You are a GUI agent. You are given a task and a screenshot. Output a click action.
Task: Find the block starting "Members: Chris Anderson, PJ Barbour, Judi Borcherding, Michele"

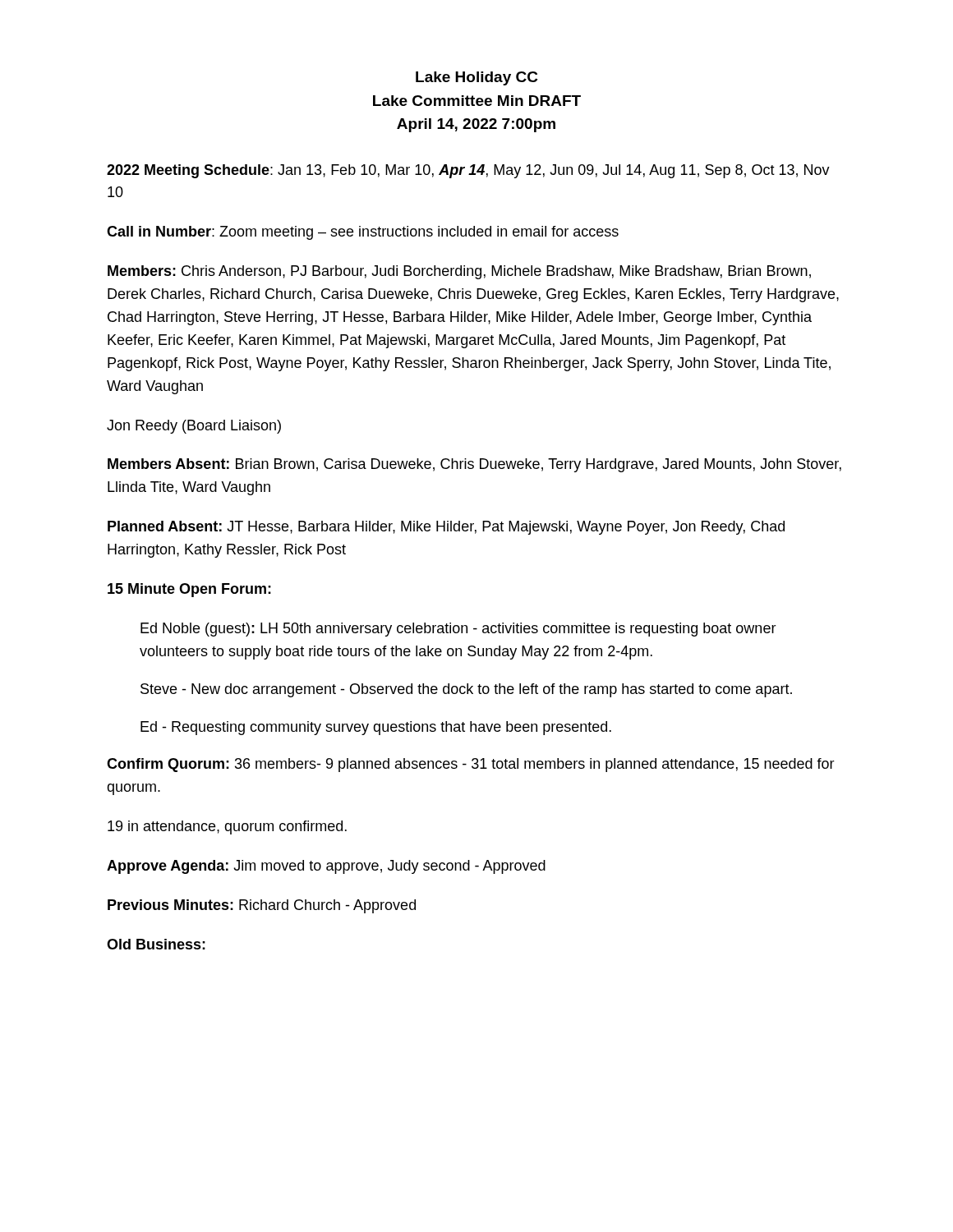(476, 329)
